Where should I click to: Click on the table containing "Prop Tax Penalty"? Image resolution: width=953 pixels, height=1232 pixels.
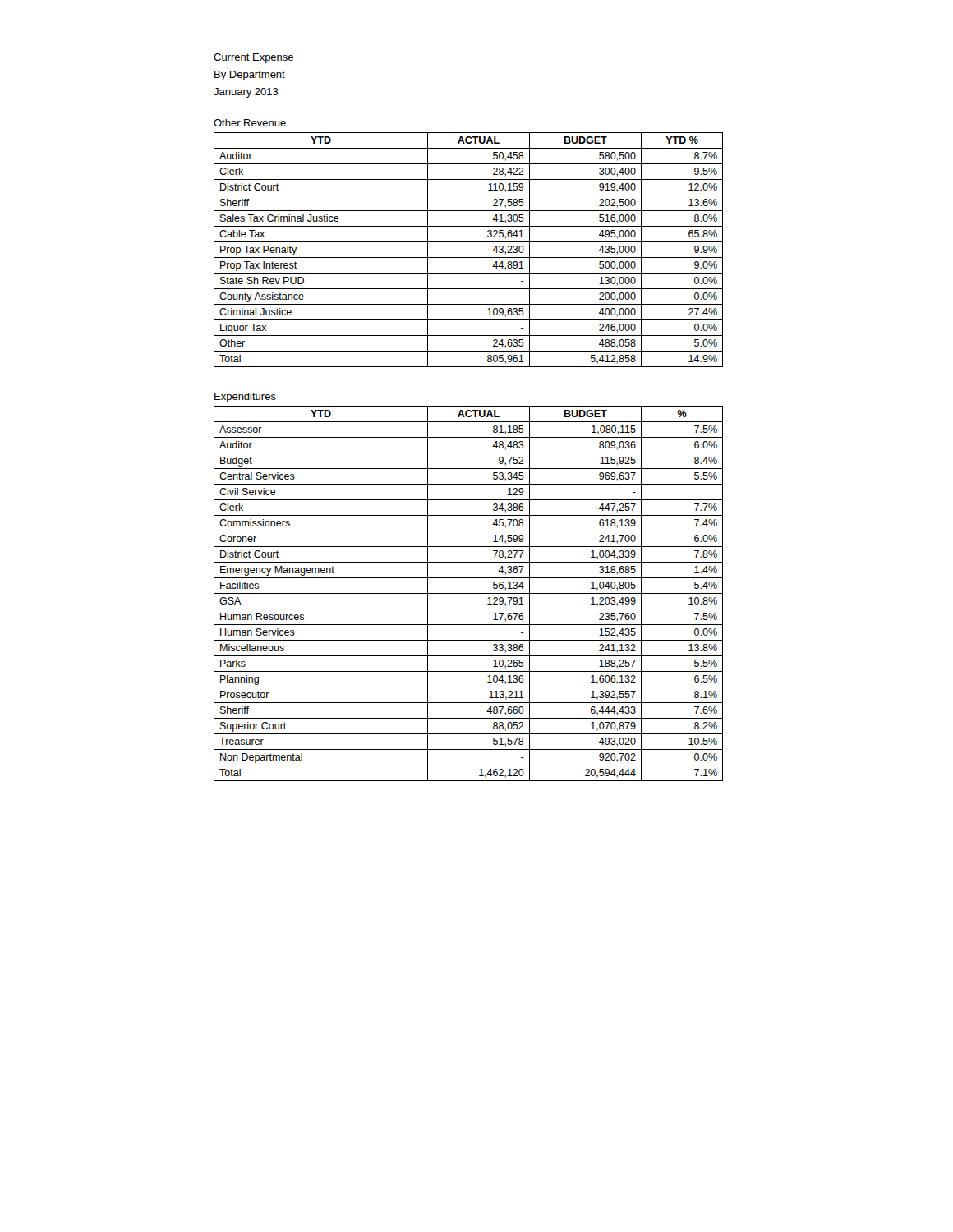tap(468, 250)
